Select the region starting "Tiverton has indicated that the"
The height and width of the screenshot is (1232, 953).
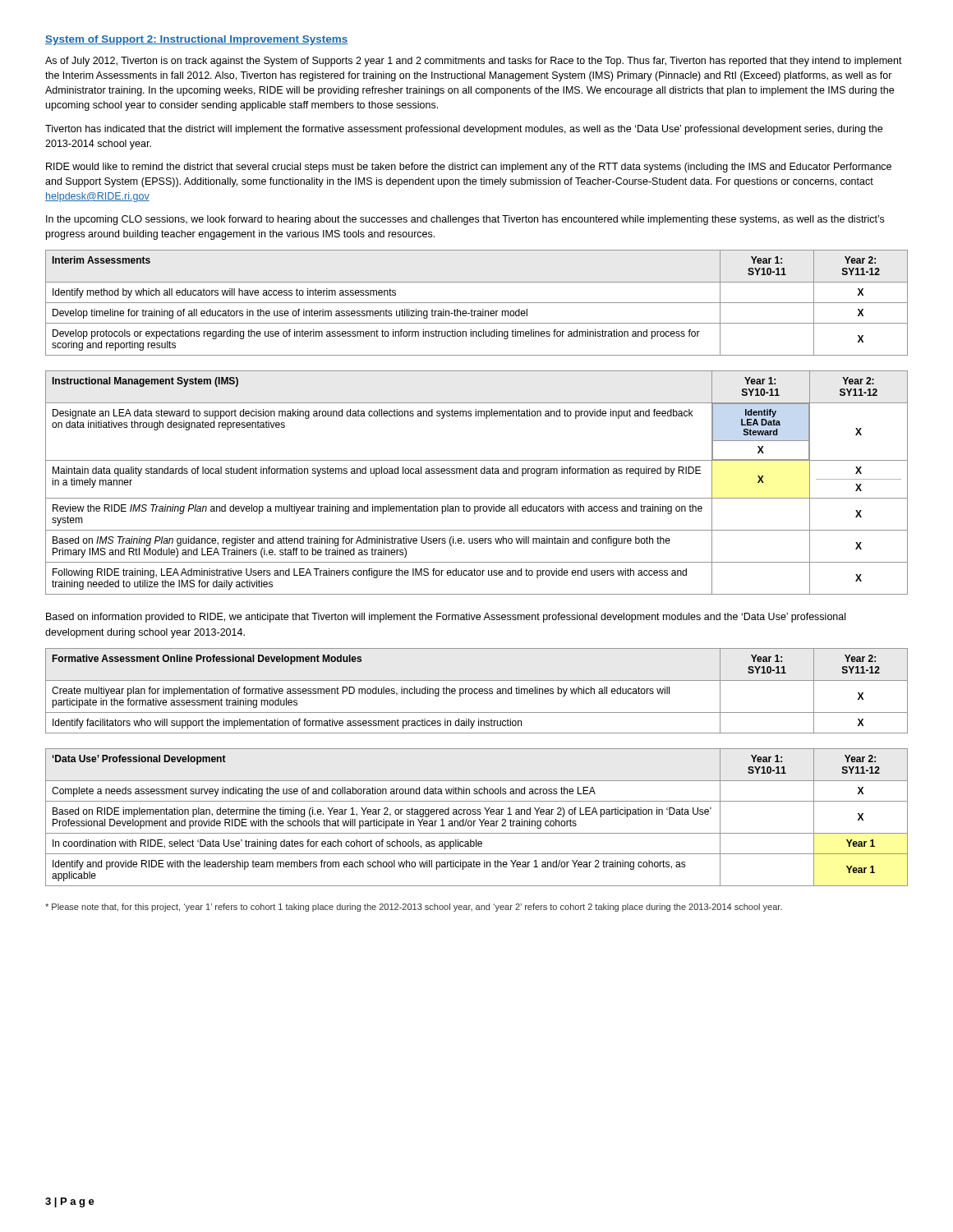click(464, 136)
